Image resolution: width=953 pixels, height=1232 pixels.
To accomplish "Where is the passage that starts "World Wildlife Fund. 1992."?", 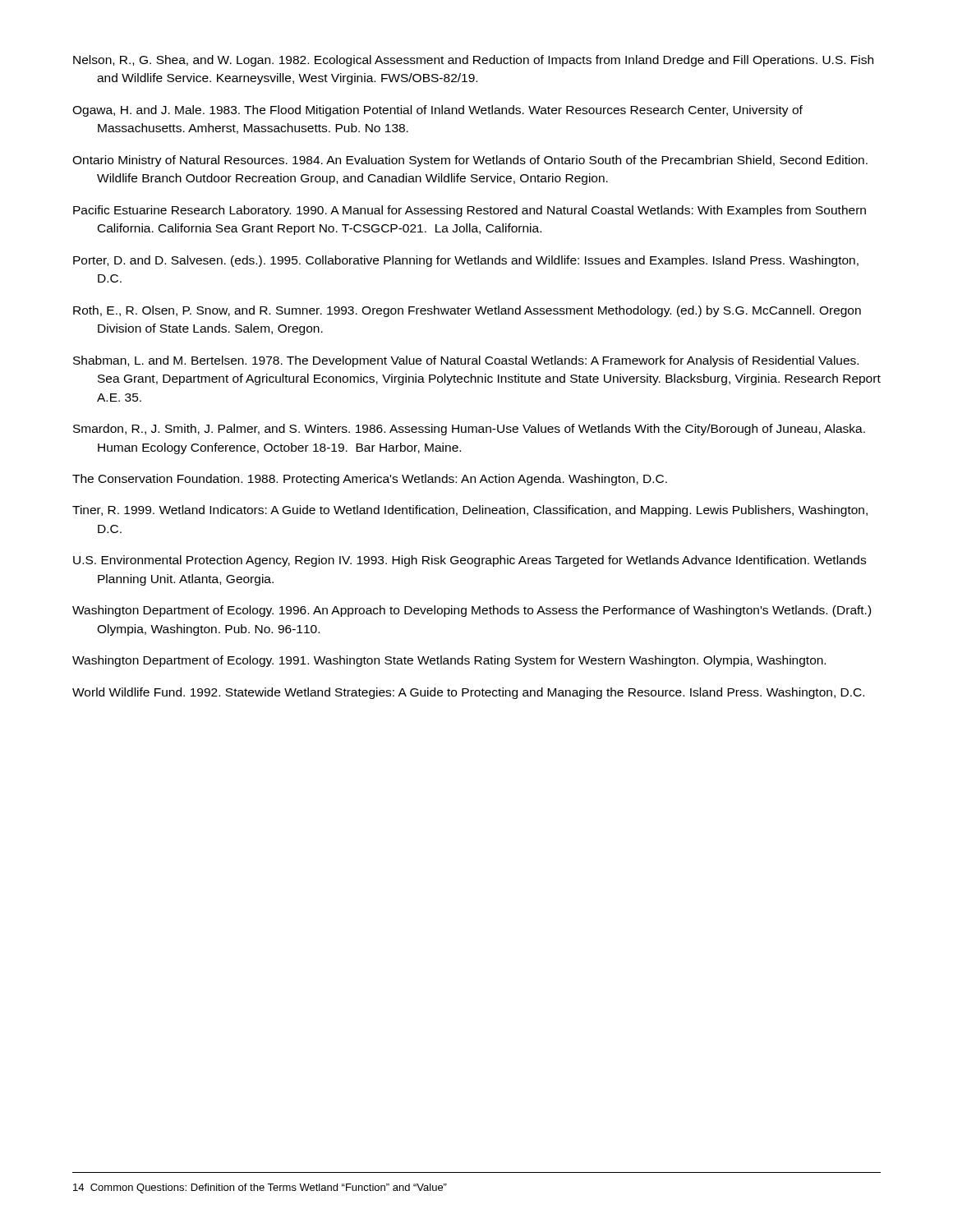I will coord(469,692).
